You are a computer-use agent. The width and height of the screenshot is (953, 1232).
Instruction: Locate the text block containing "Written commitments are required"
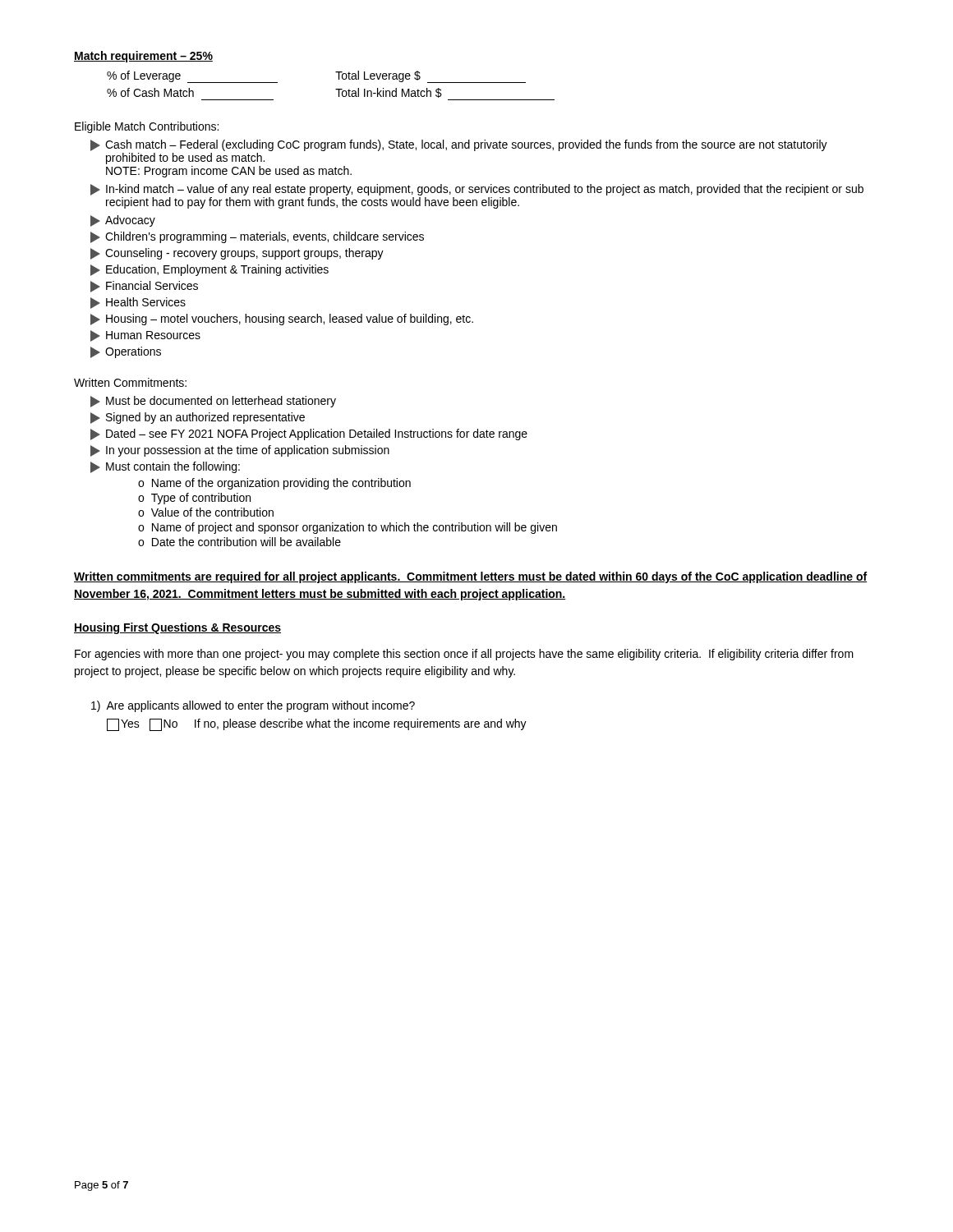[x=470, y=585]
